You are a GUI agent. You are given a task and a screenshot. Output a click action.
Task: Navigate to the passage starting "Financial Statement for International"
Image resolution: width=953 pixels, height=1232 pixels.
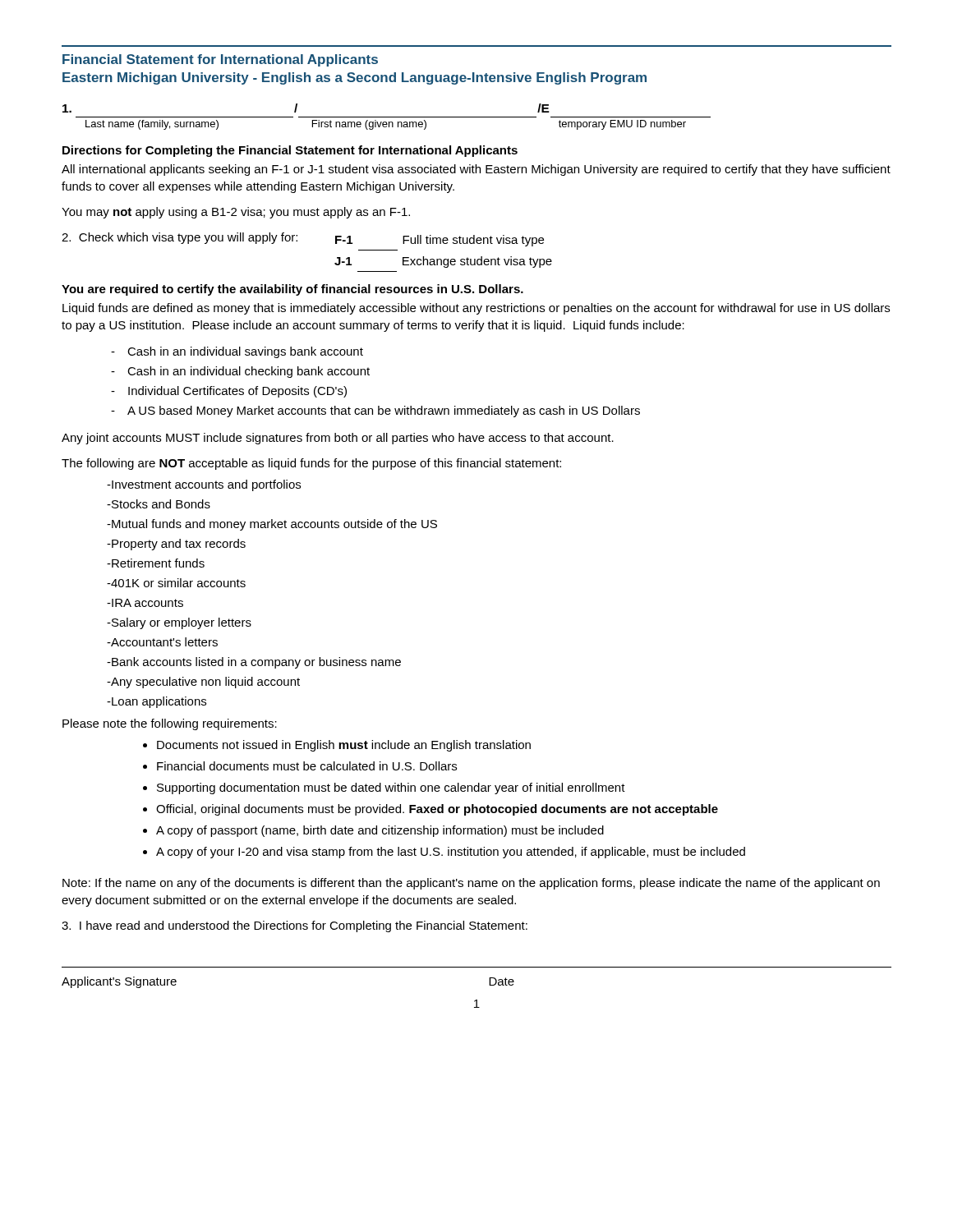(476, 69)
